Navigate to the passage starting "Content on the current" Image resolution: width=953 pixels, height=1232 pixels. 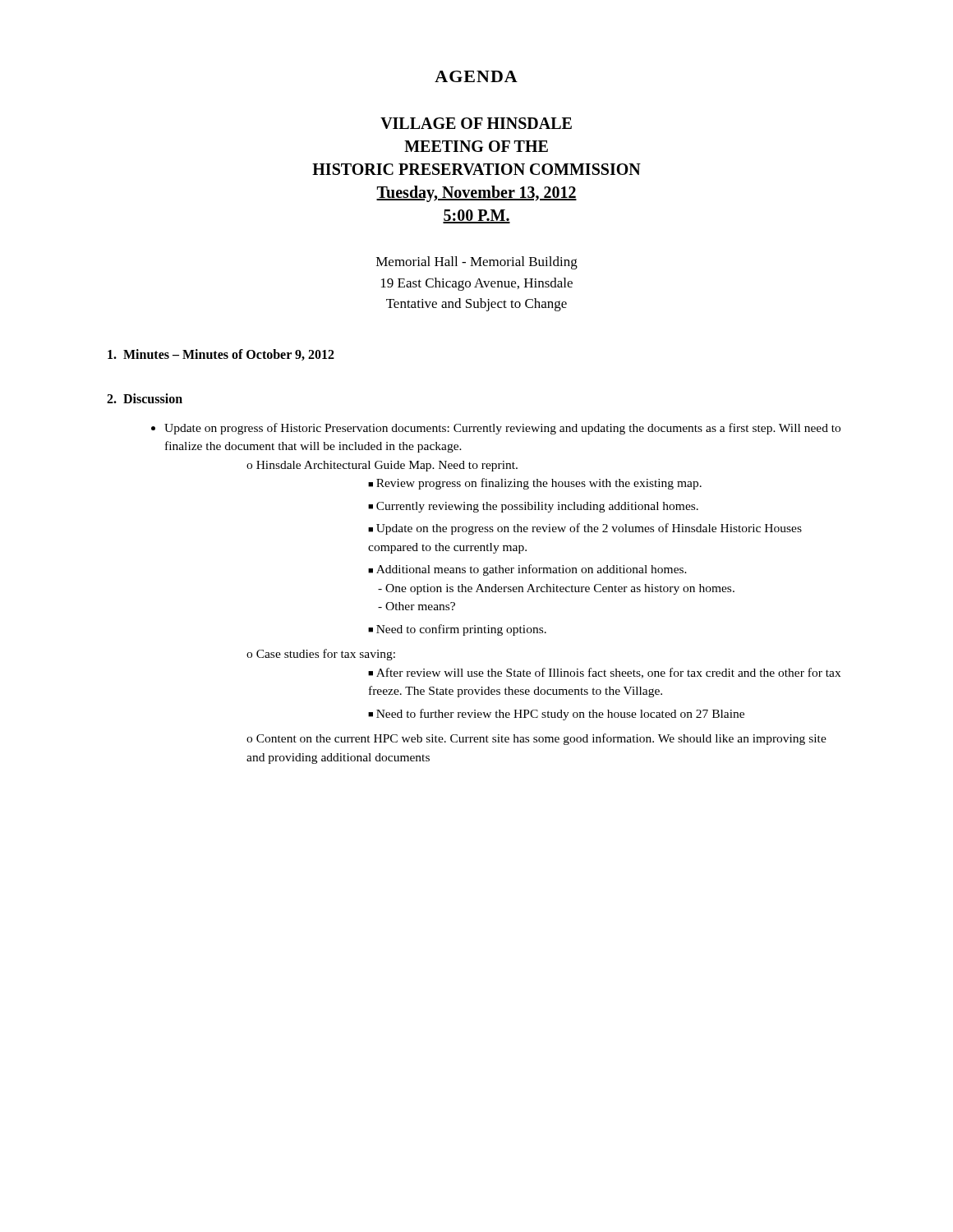coord(536,747)
